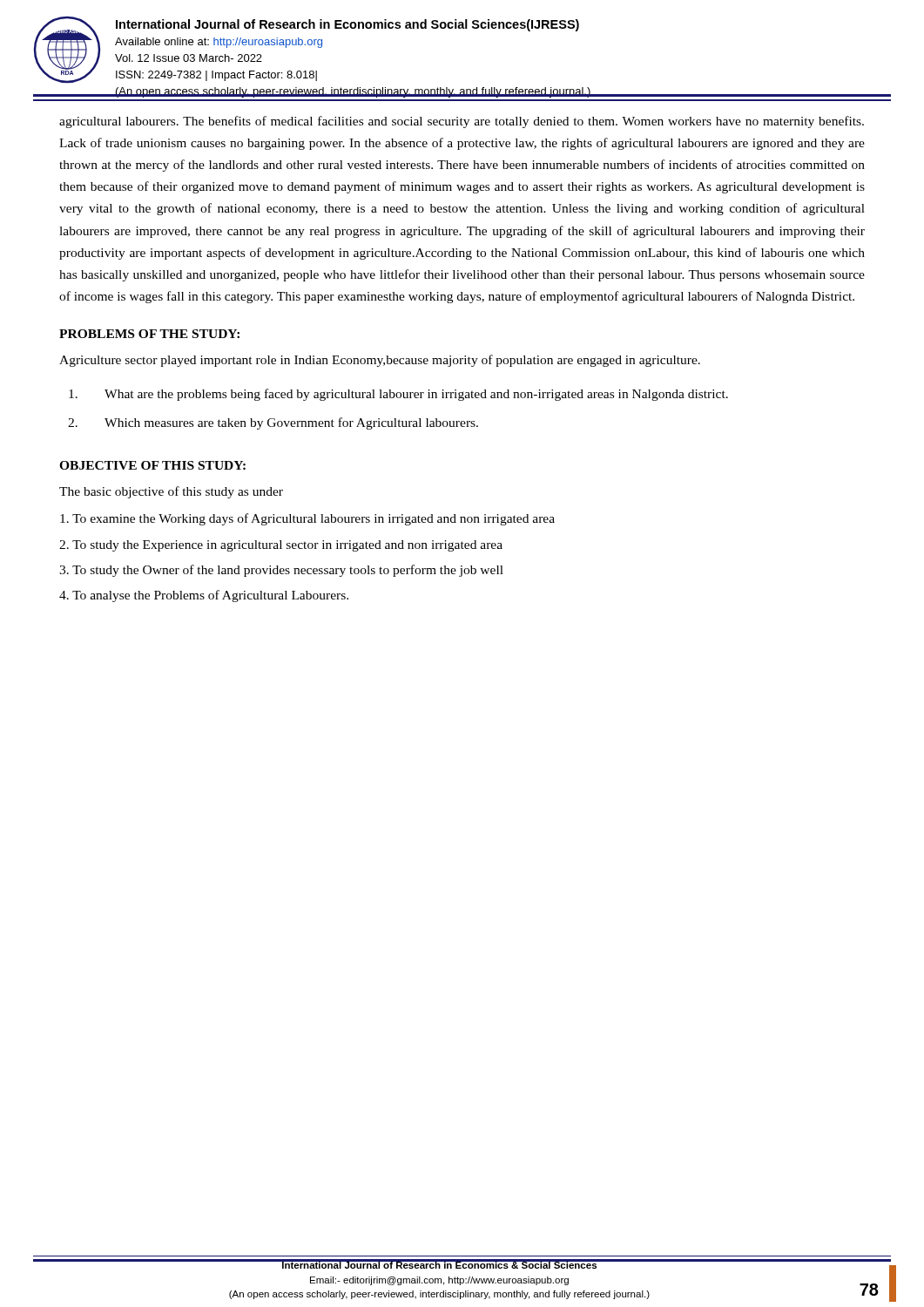Navigate to the block starting "PROBLEMS OF THE STUDY:"
This screenshot has height=1307, width=924.
[150, 333]
